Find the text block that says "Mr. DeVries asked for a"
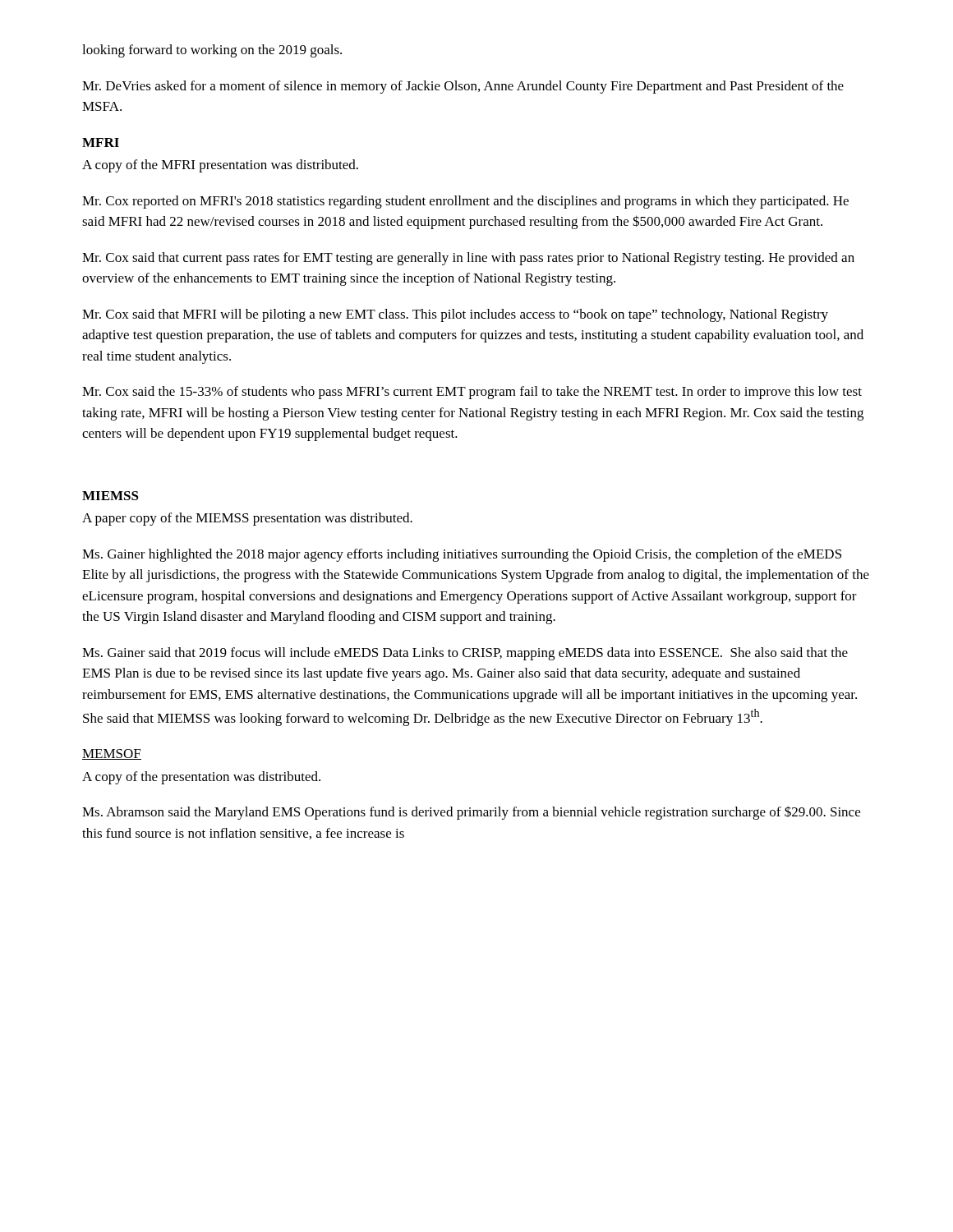This screenshot has height=1232, width=953. click(x=463, y=96)
